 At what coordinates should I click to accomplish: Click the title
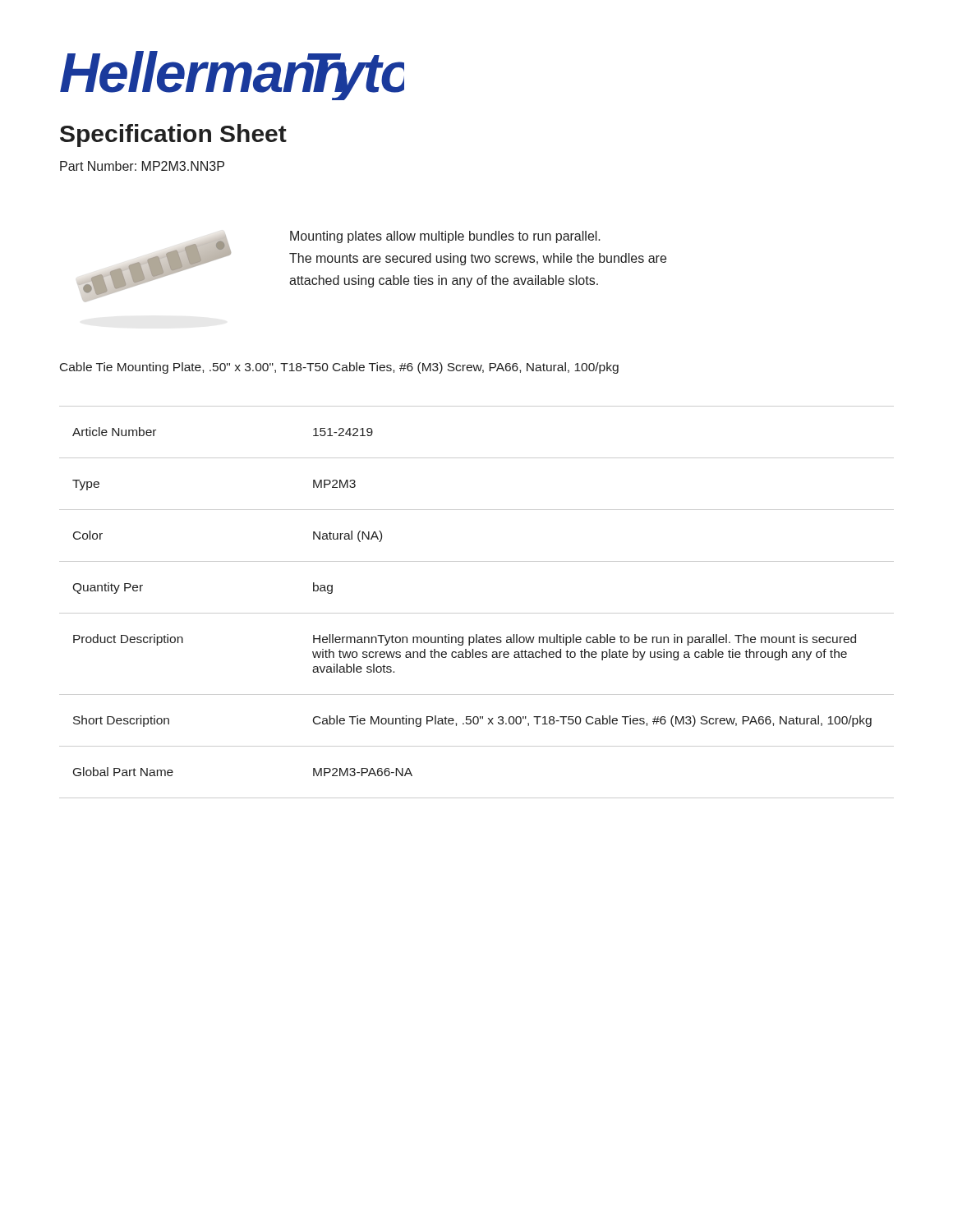click(x=173, y=133)
